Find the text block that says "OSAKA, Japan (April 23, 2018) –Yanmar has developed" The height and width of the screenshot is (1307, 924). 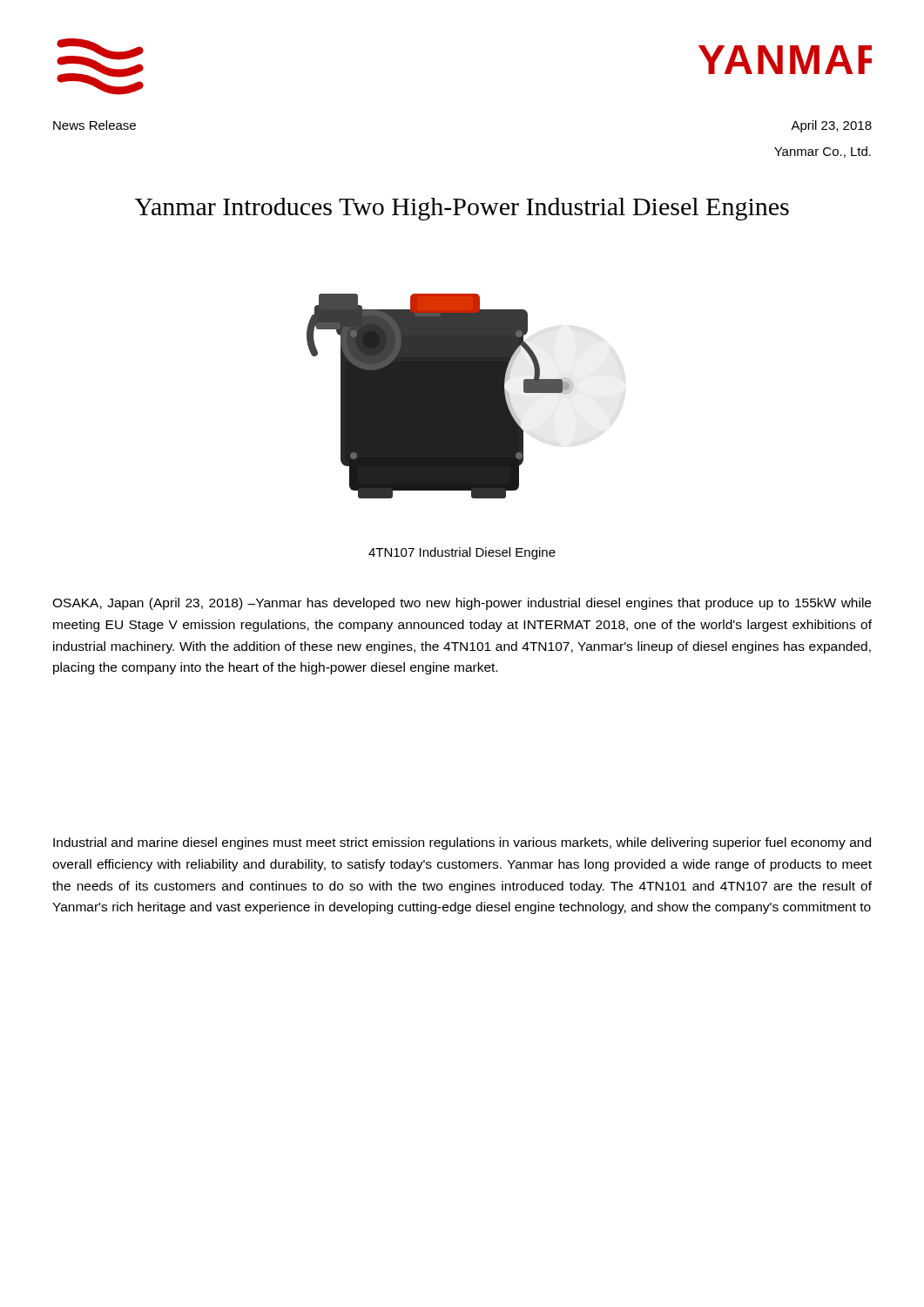point(462,635)
